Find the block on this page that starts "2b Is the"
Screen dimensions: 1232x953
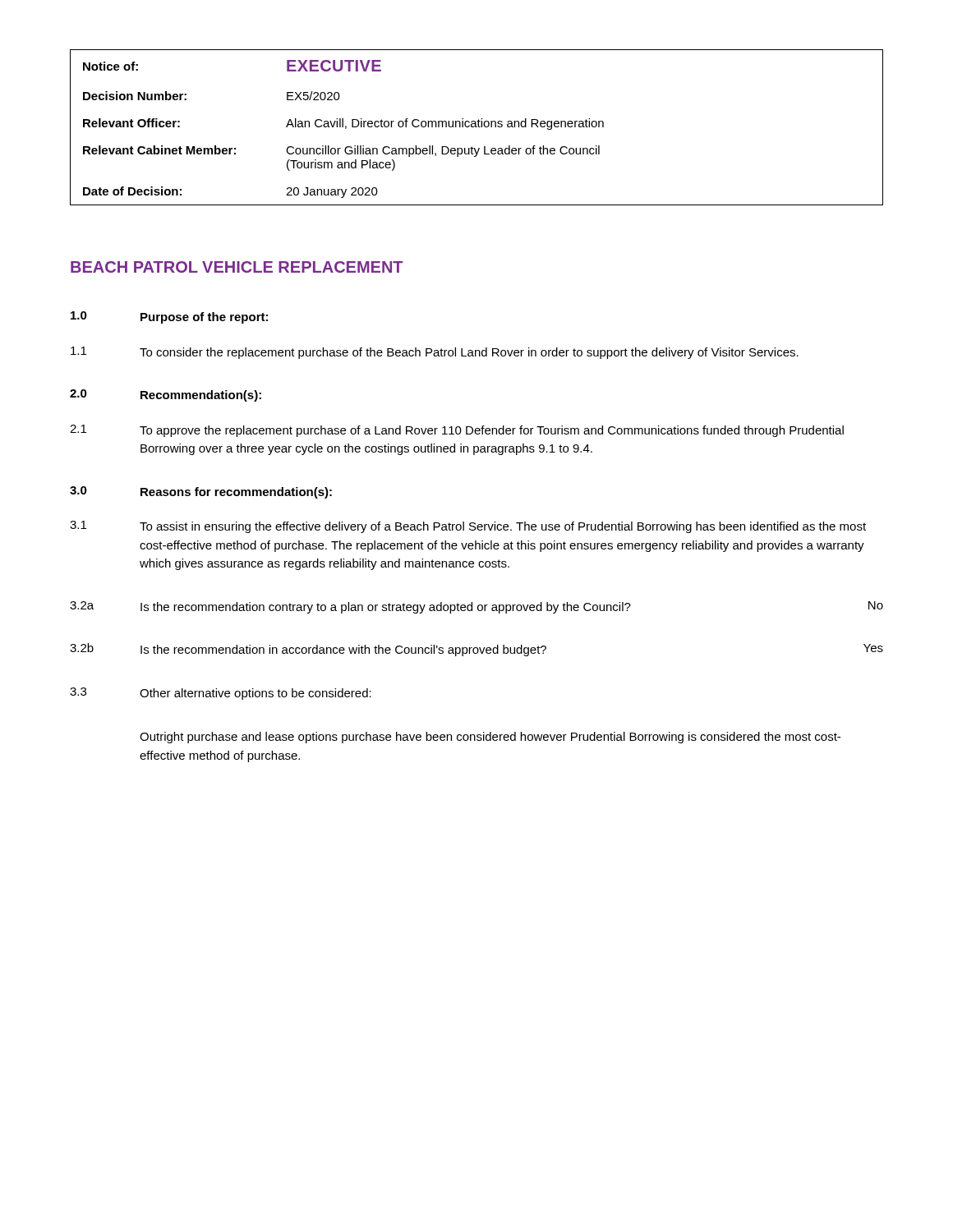[476, 650]
